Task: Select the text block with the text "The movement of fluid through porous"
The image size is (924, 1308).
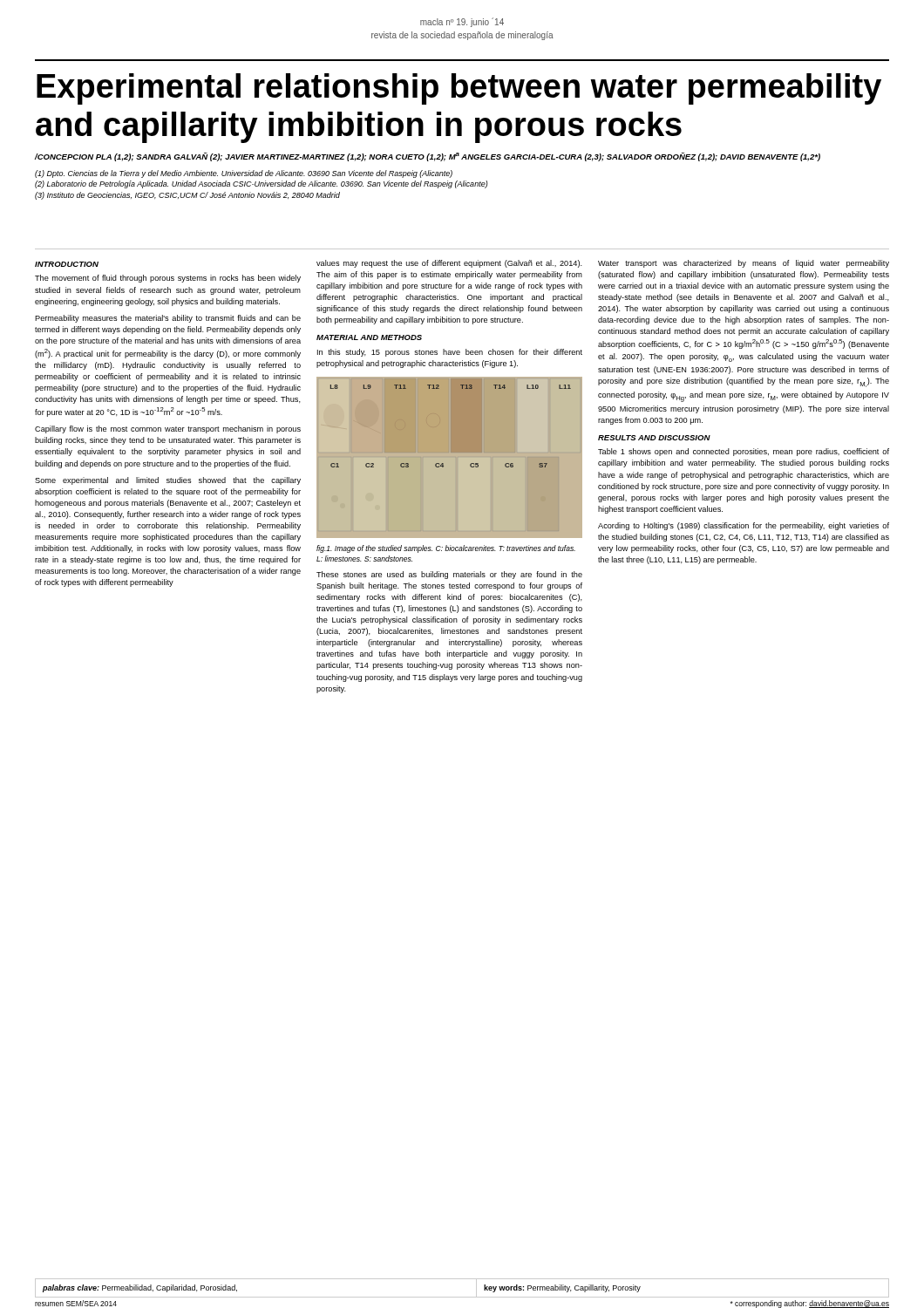Action: [x=168, y=290]
